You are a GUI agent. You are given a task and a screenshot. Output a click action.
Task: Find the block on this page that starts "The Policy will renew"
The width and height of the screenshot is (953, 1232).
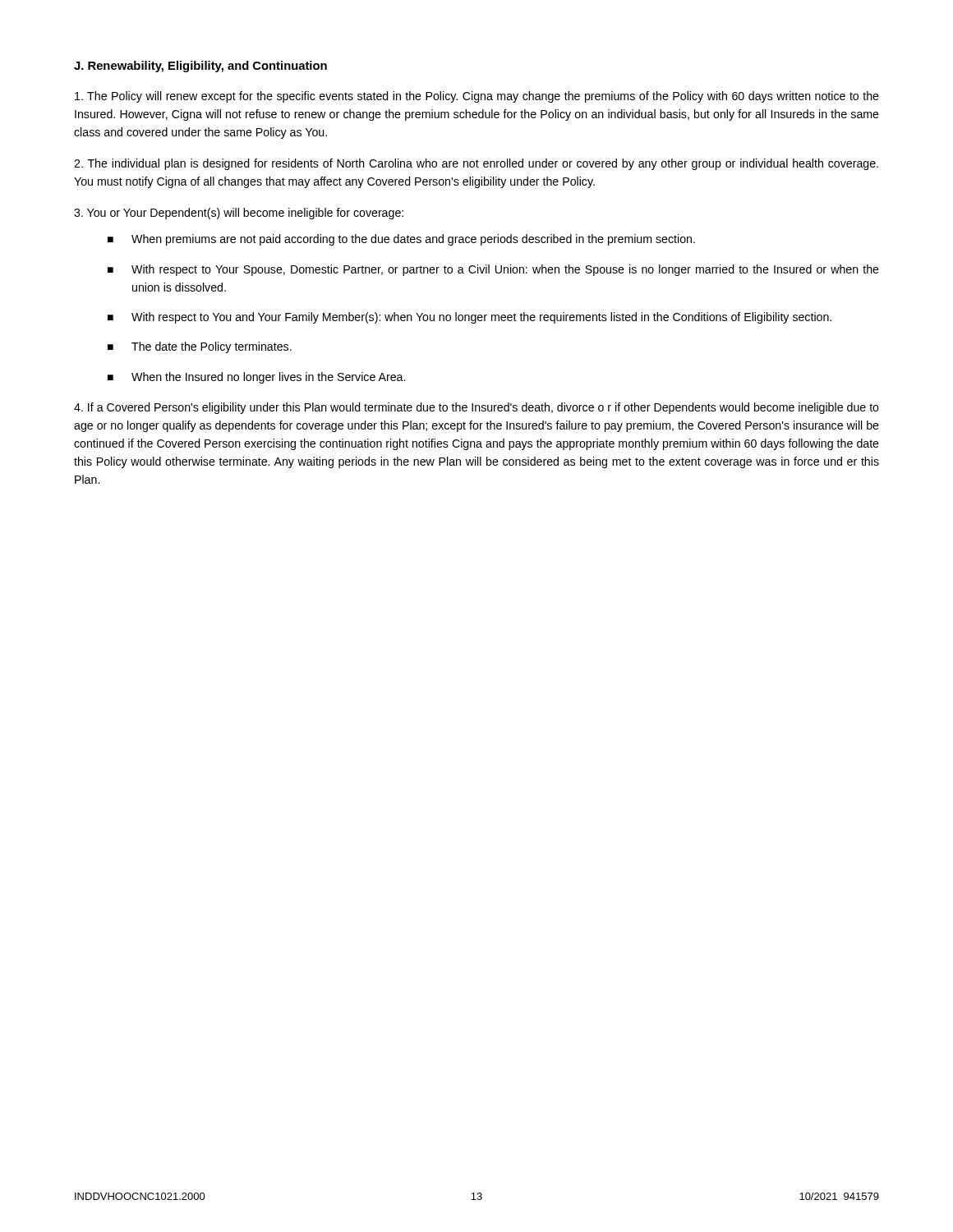[476, 114]
